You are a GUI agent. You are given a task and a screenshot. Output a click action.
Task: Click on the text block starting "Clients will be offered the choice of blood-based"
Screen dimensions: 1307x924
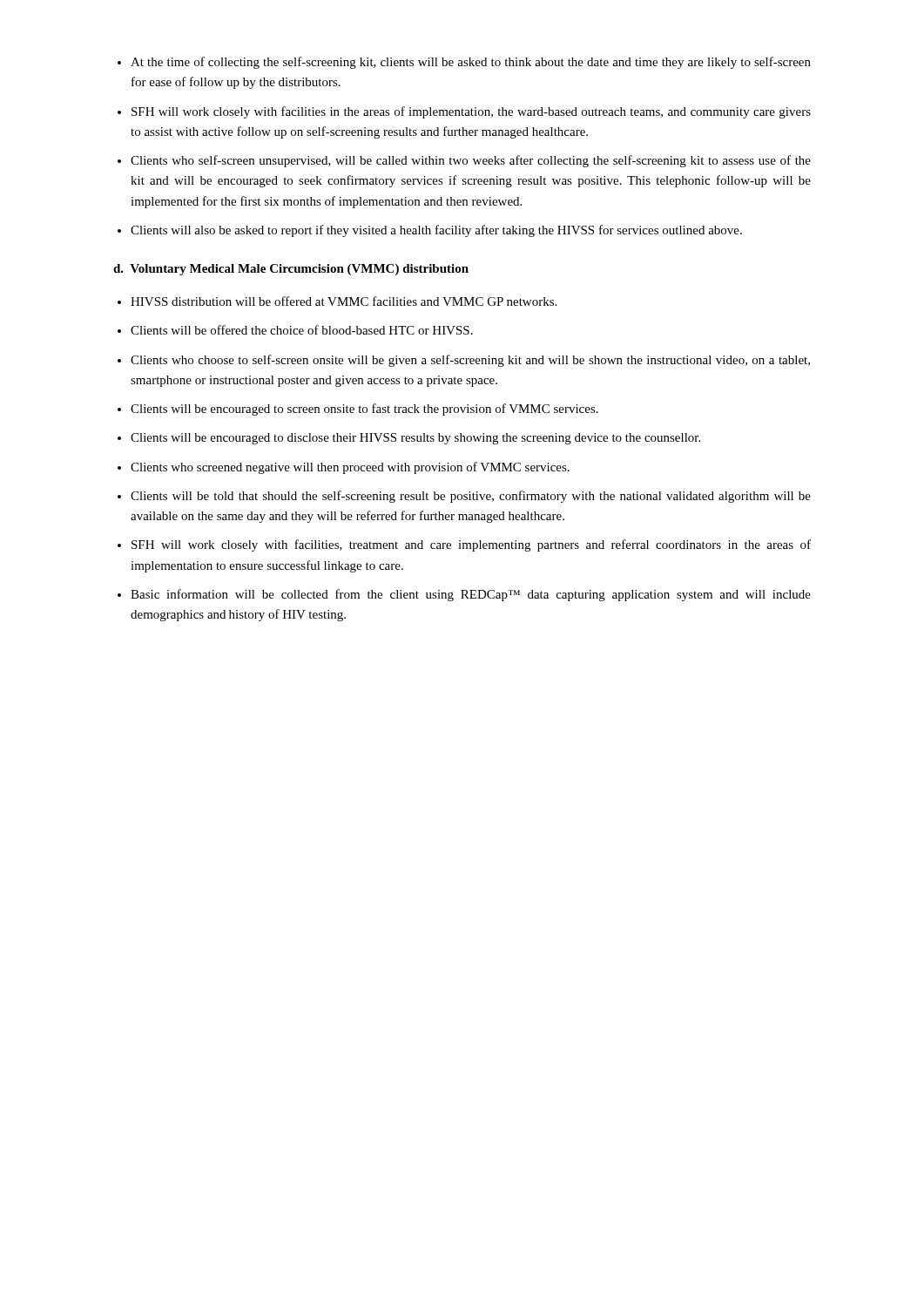coord(302,330)
